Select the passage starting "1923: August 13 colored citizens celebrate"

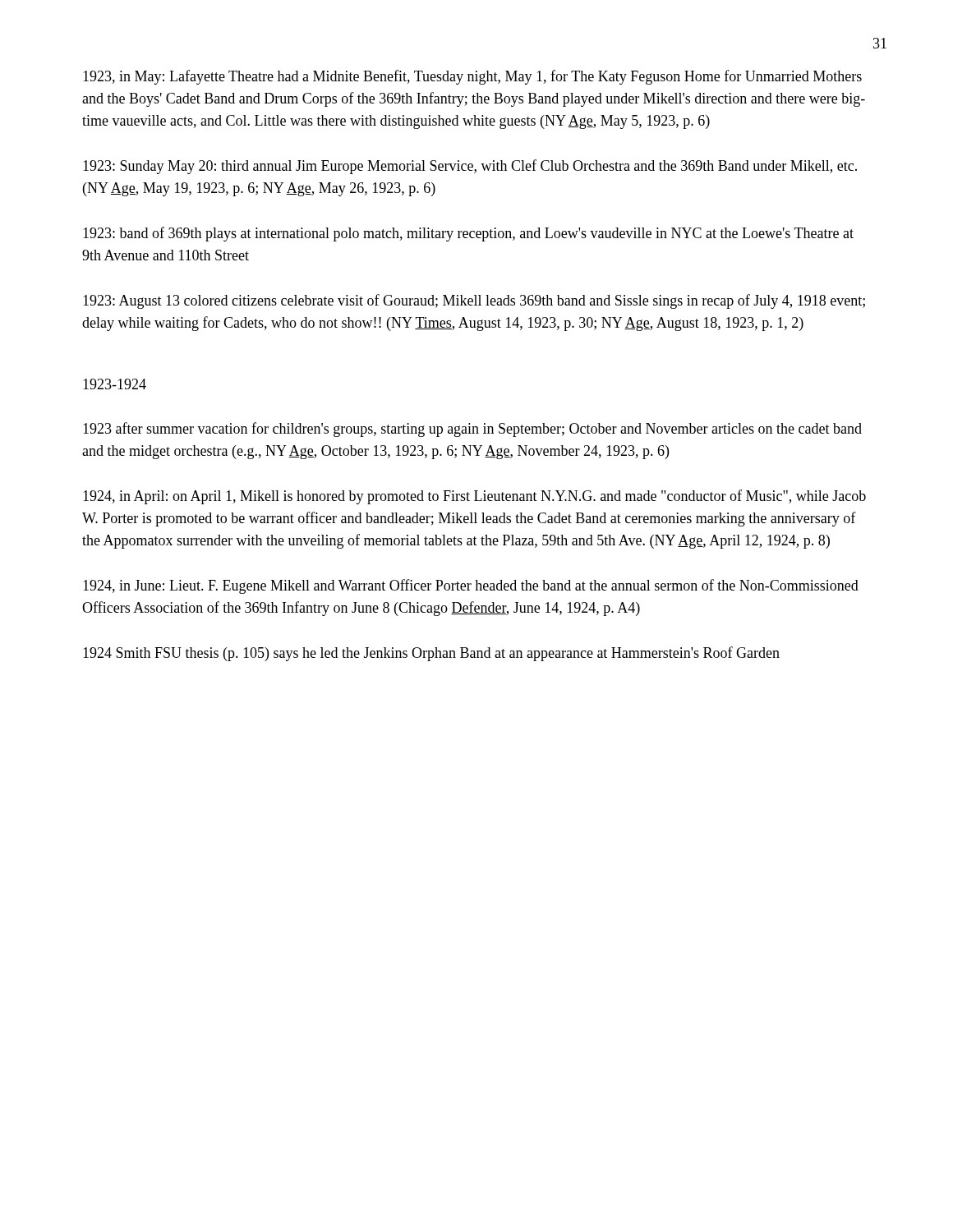coord(474,312)
